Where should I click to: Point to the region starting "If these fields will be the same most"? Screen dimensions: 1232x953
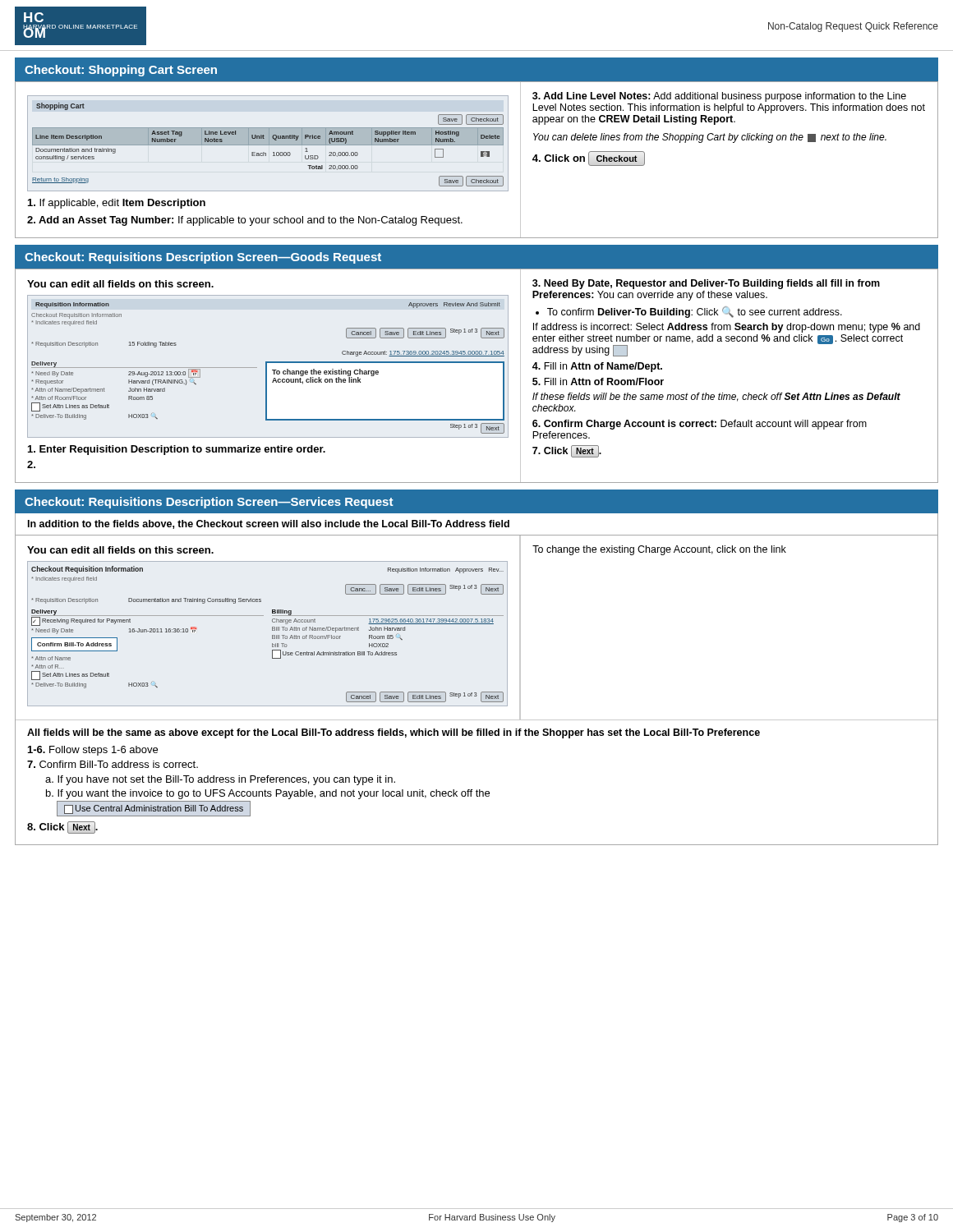coord(716,402)
